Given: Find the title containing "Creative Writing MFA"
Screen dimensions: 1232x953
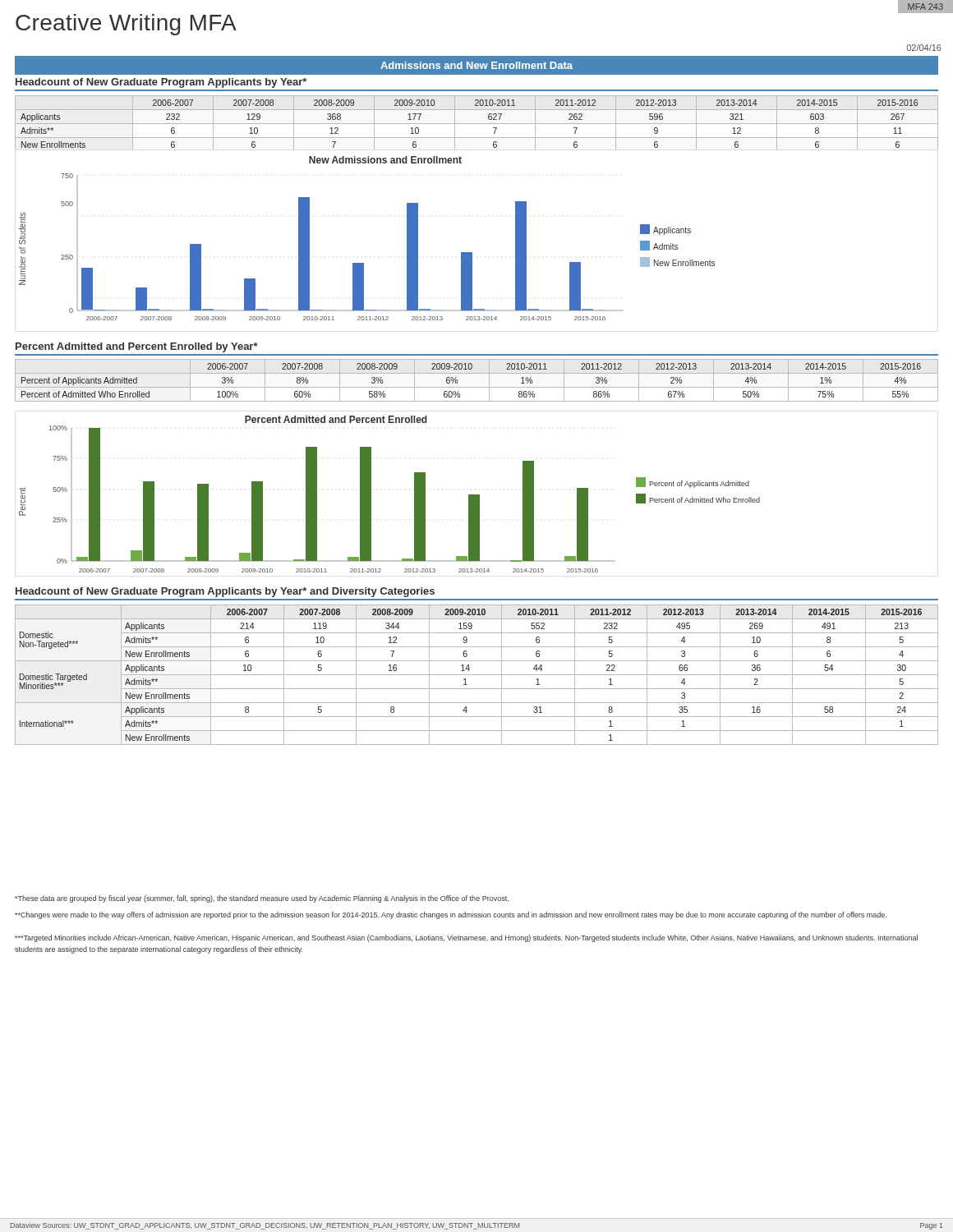Looking at the screenshot, I should pyautogui.click(x=126, y=23).
